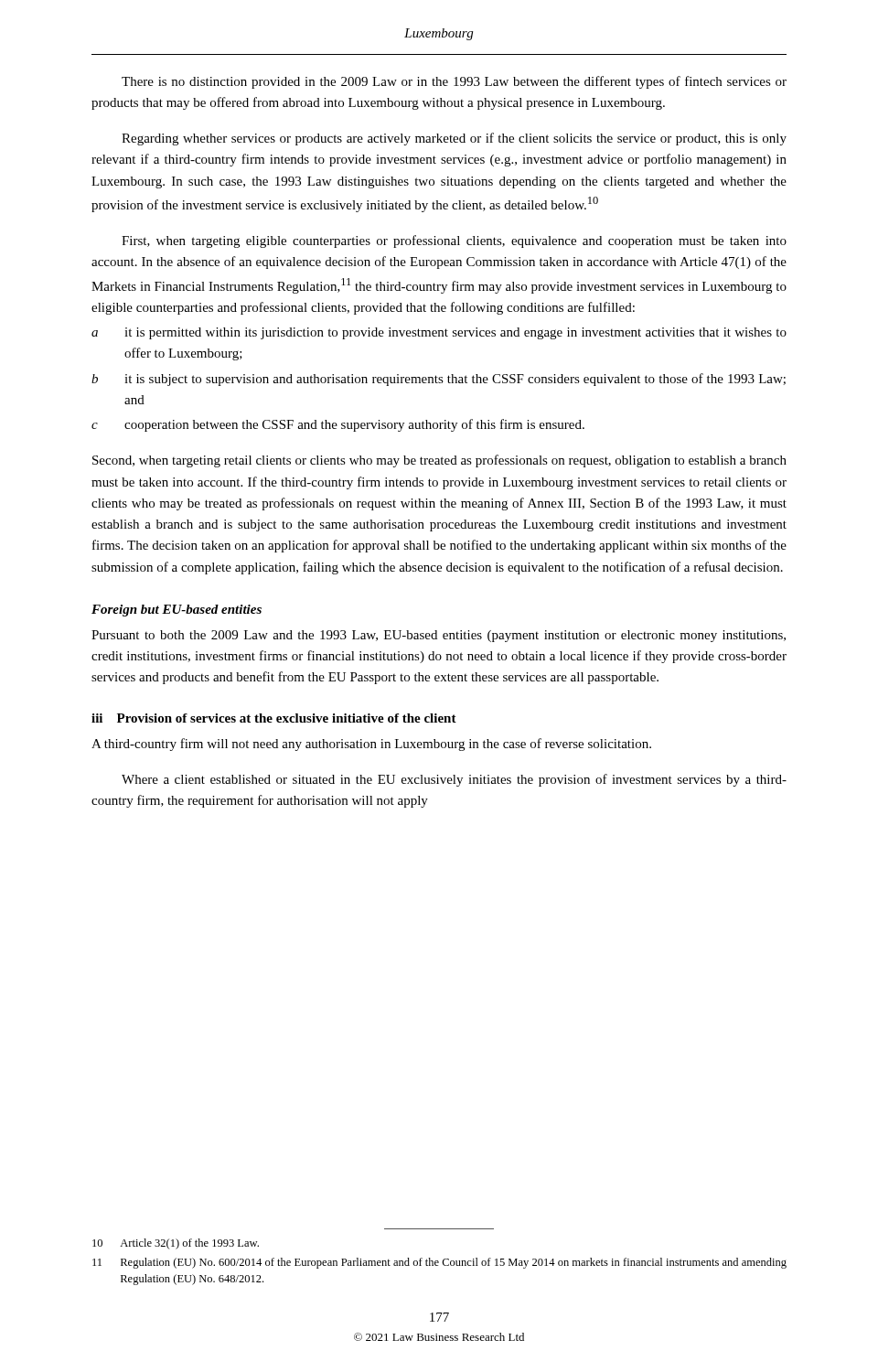Locate the block of text that opens with "First, when targeting eligible"

439,274
